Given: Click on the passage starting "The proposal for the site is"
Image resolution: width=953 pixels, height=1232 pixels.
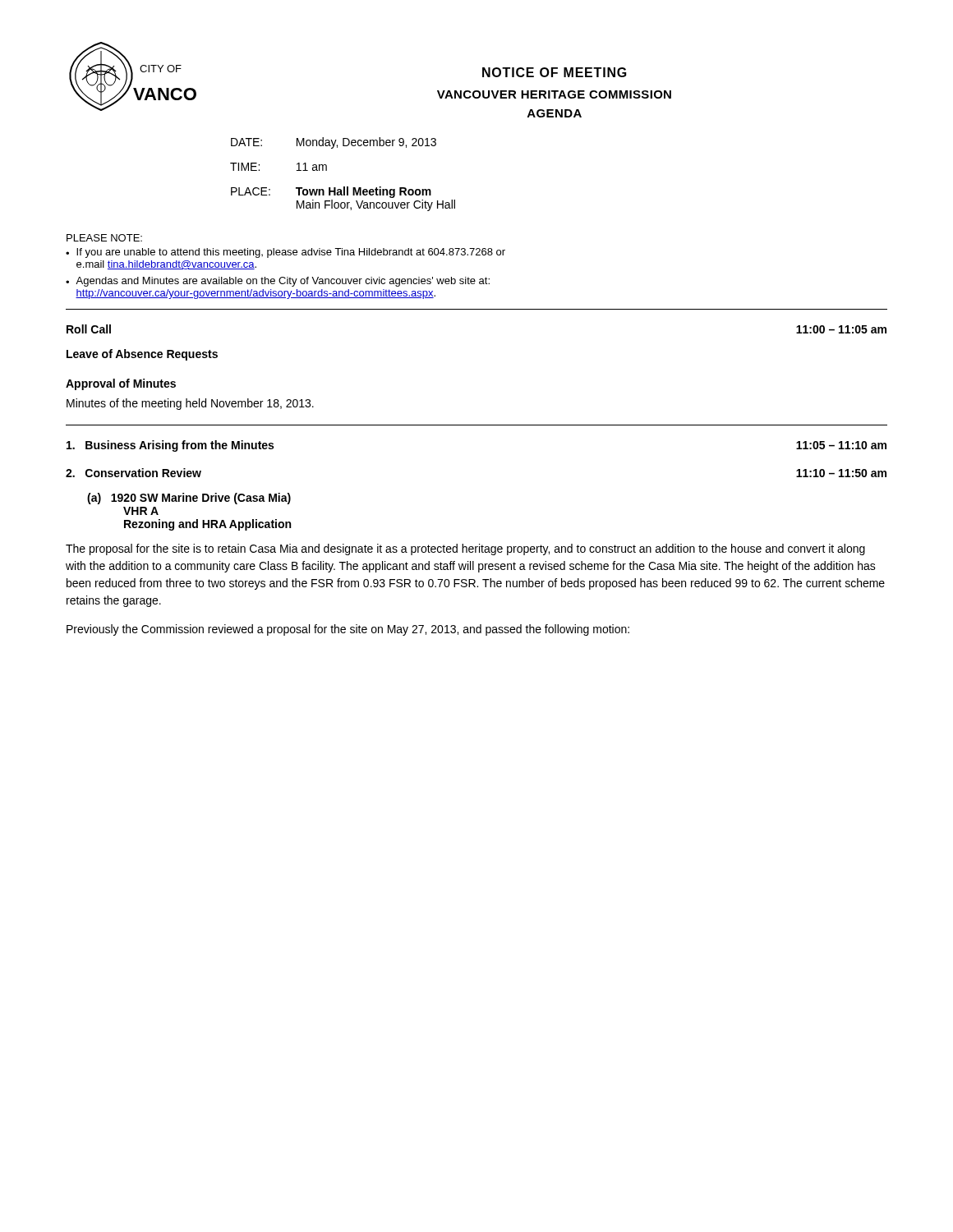Looking at the screenshot, I should (x=475, y=575).
